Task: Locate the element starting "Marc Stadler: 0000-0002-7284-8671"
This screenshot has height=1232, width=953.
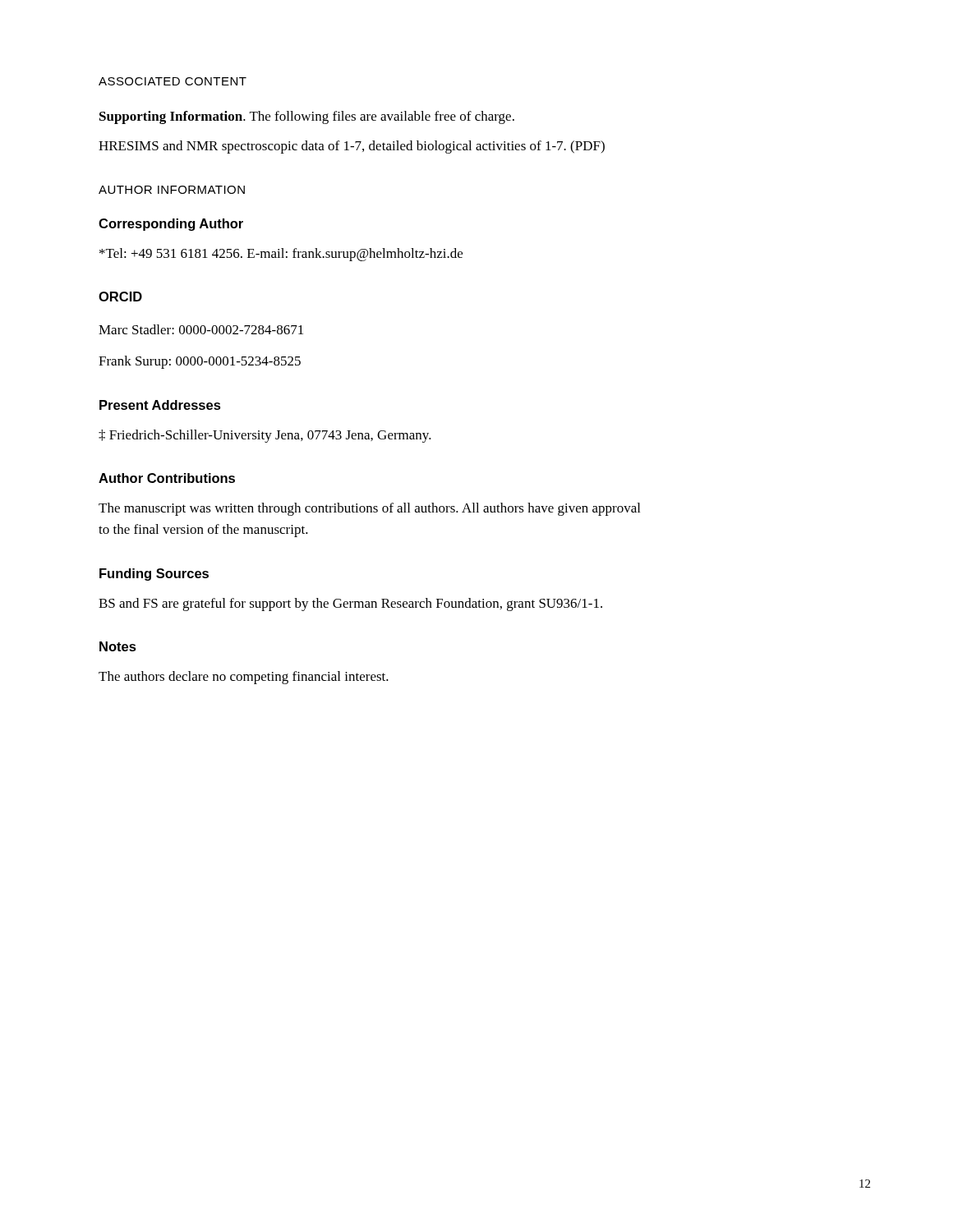Action: coord(201,330)
